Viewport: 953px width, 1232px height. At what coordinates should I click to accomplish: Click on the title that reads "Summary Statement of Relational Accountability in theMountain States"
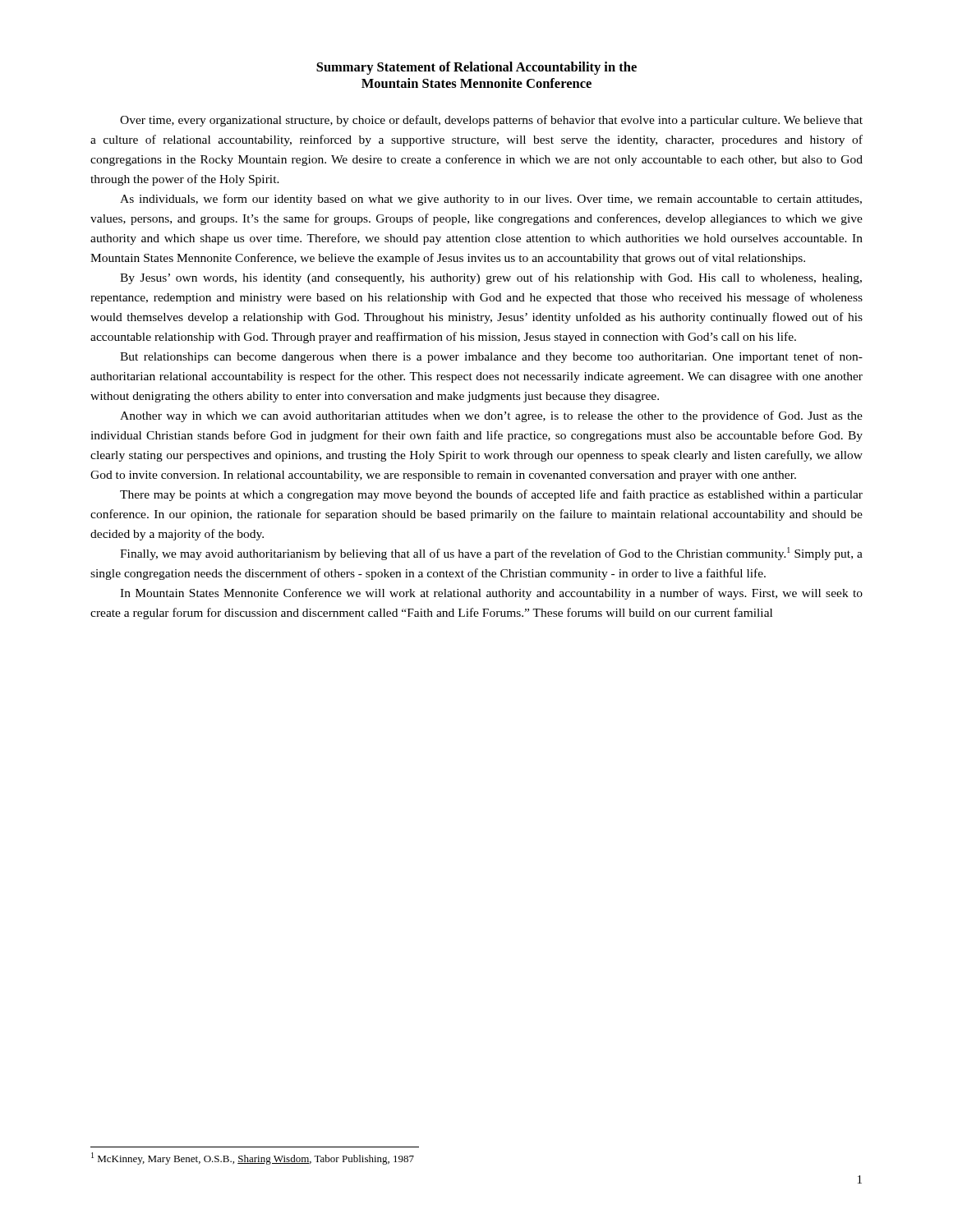point(476,75)
